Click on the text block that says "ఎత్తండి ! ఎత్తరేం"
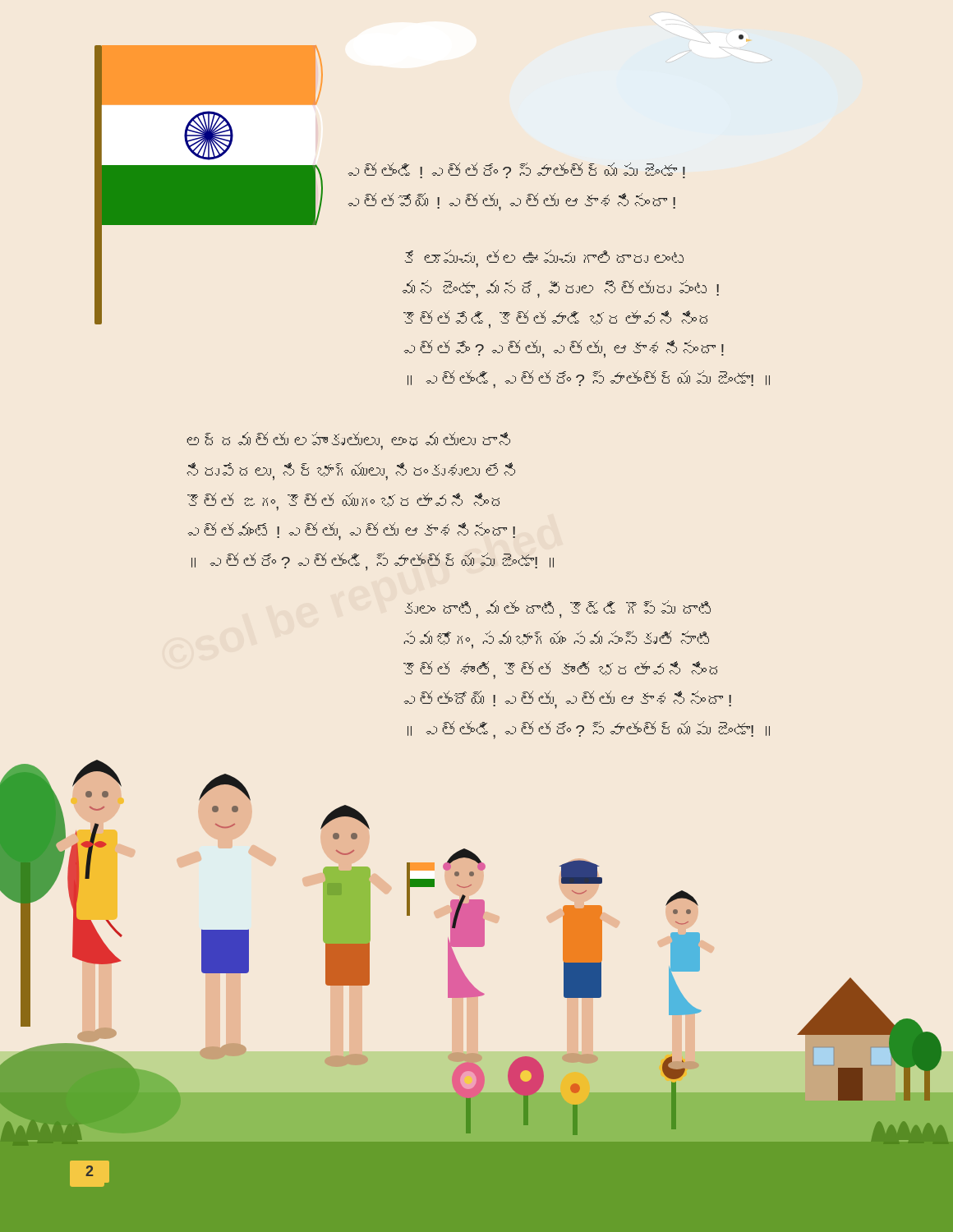Viewport: 953px width, 1232px height. (x=516, y=187)
